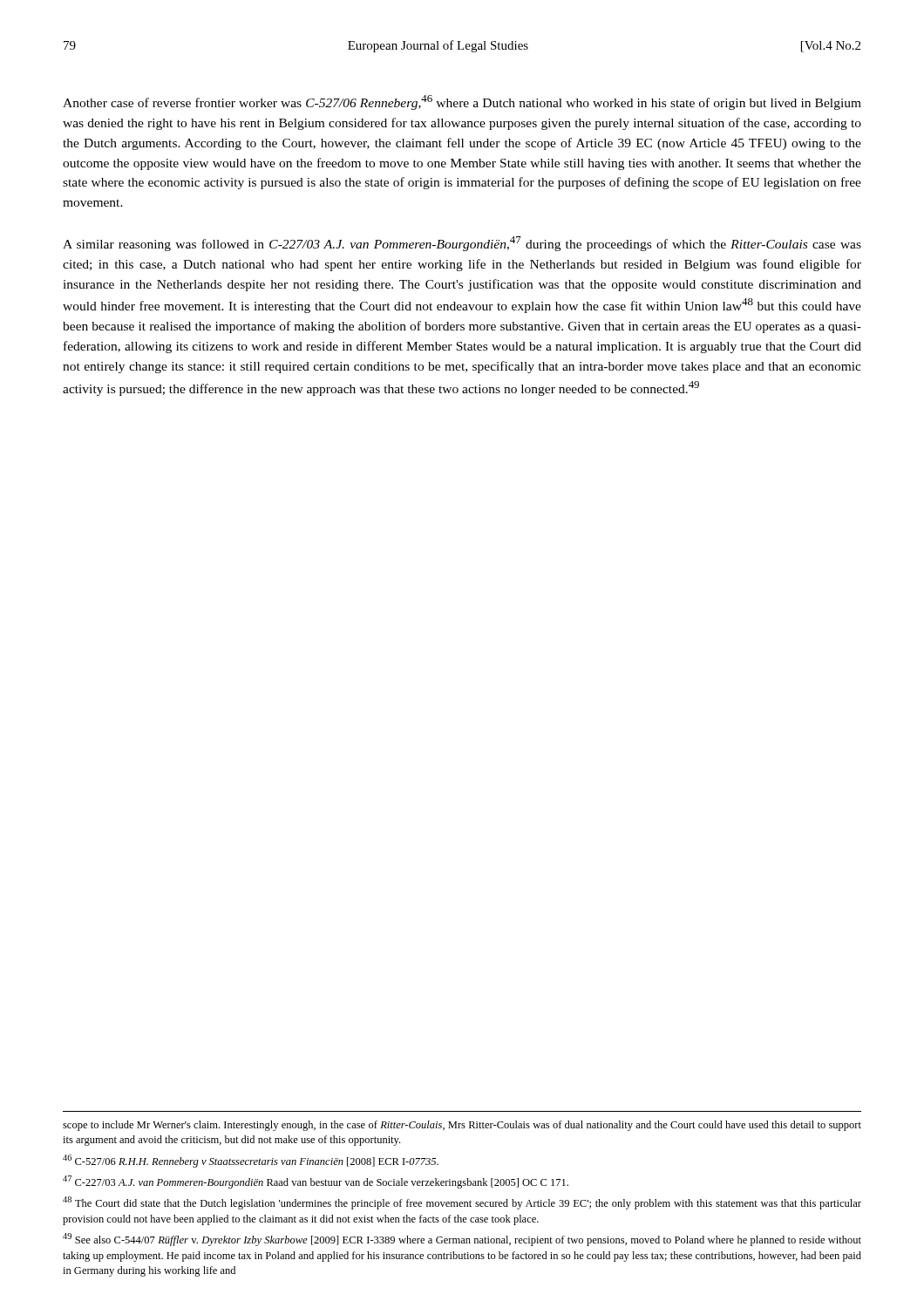This screenshot has height=1308, width=924.
Task: Point to the block starting "48 The Court"
Action: (x=462, y=1210)
